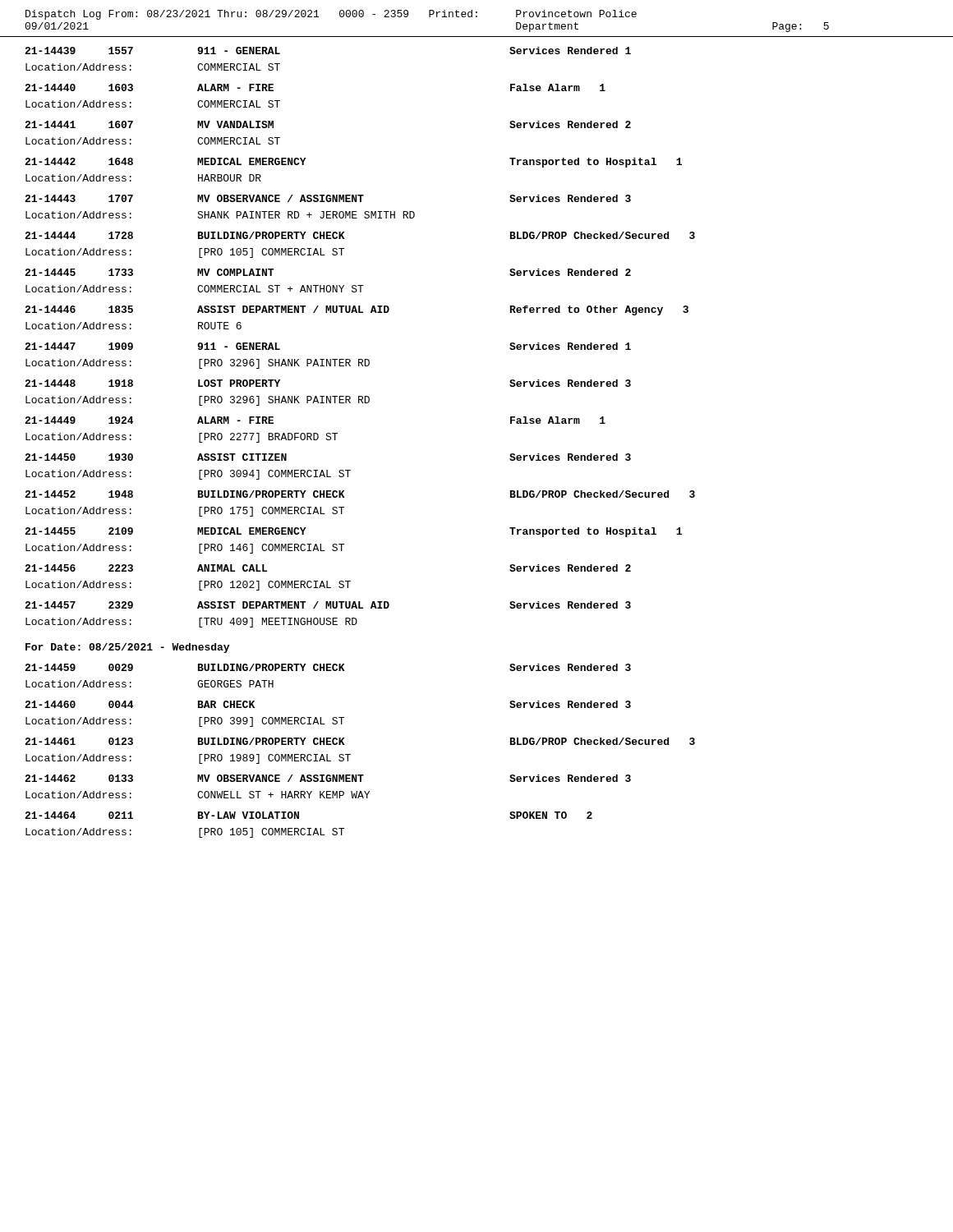This screenshot has height=1232, width=953.
Task: Locate the block of text that opens with "21-14460 0044 BAR CHECK Services Rendered 3 Location/Address:"
Action: (x=57, y=705)
